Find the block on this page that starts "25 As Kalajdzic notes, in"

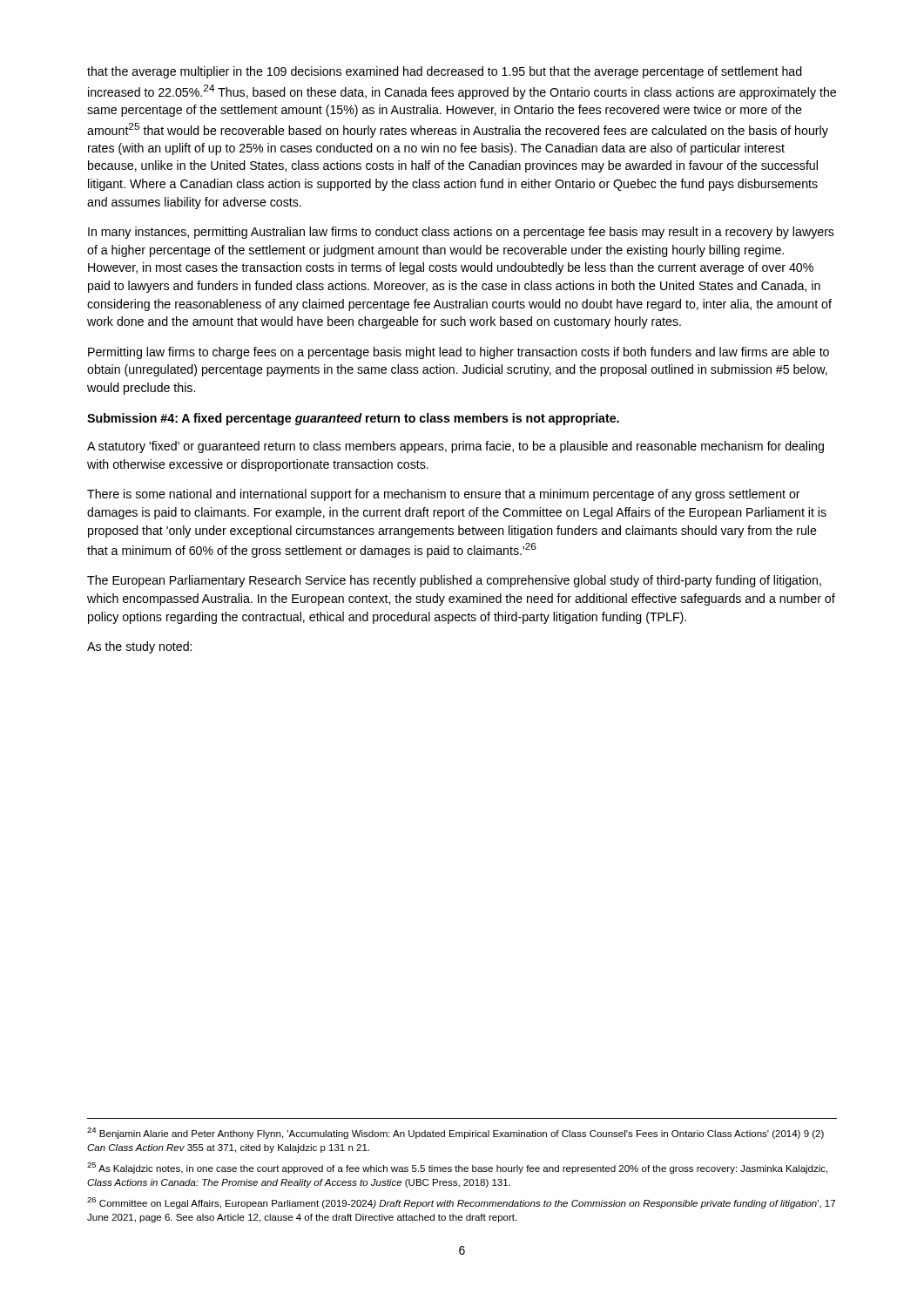458,1174
